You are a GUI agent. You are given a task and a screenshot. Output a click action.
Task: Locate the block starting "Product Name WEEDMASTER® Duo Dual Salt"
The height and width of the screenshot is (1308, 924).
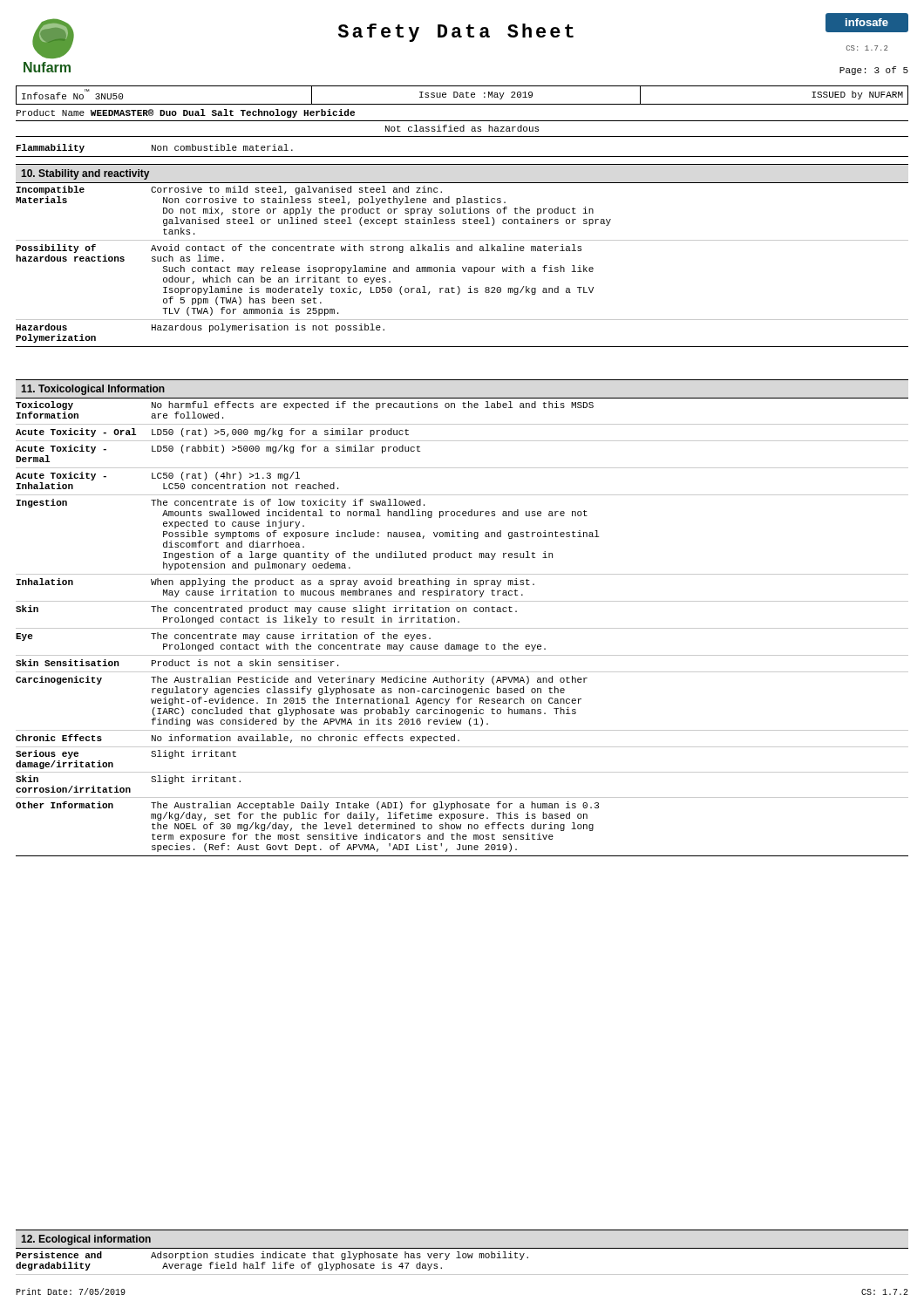(x=185, y=113)
